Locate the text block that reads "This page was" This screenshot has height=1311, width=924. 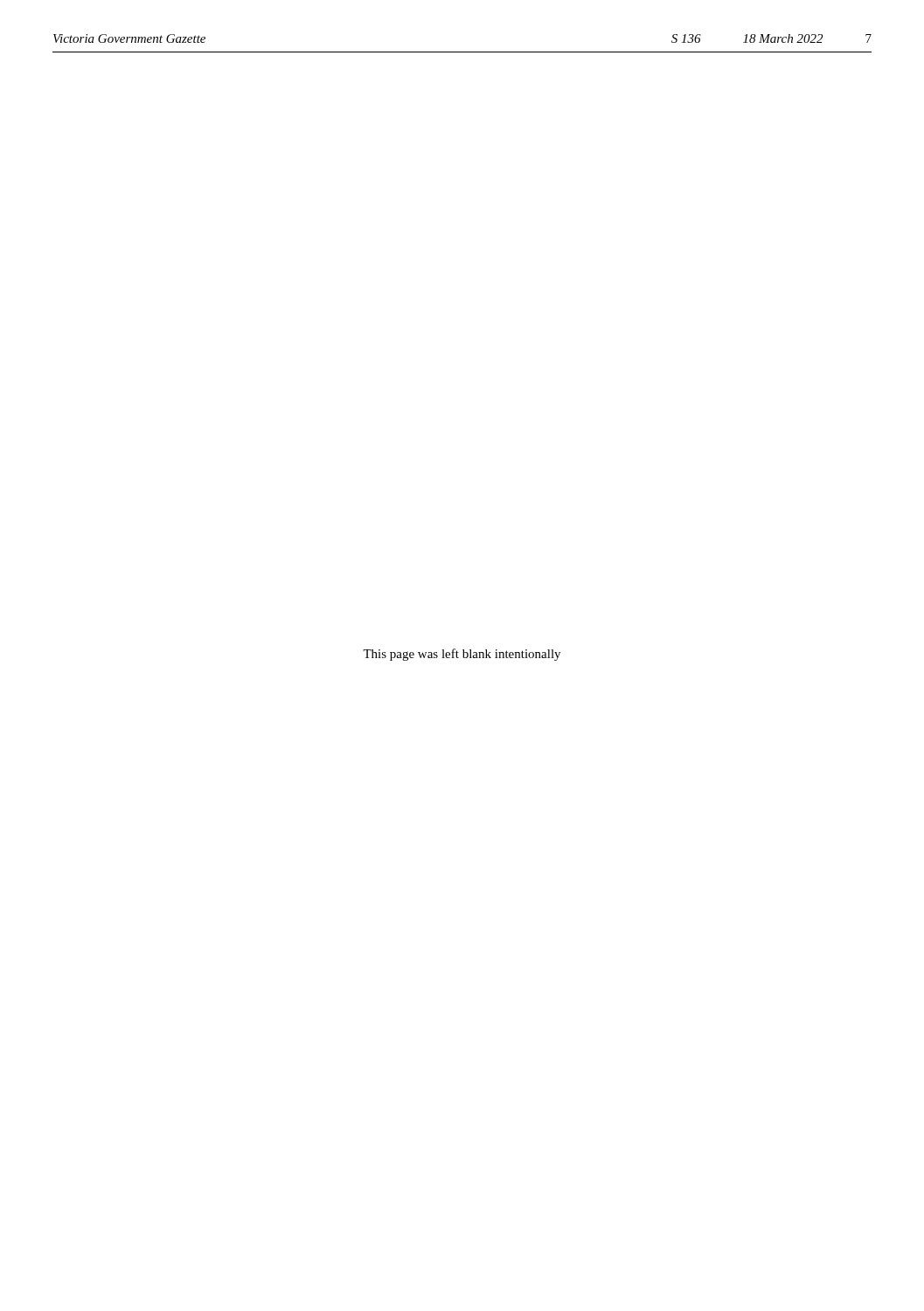click(x=462, y=654)
